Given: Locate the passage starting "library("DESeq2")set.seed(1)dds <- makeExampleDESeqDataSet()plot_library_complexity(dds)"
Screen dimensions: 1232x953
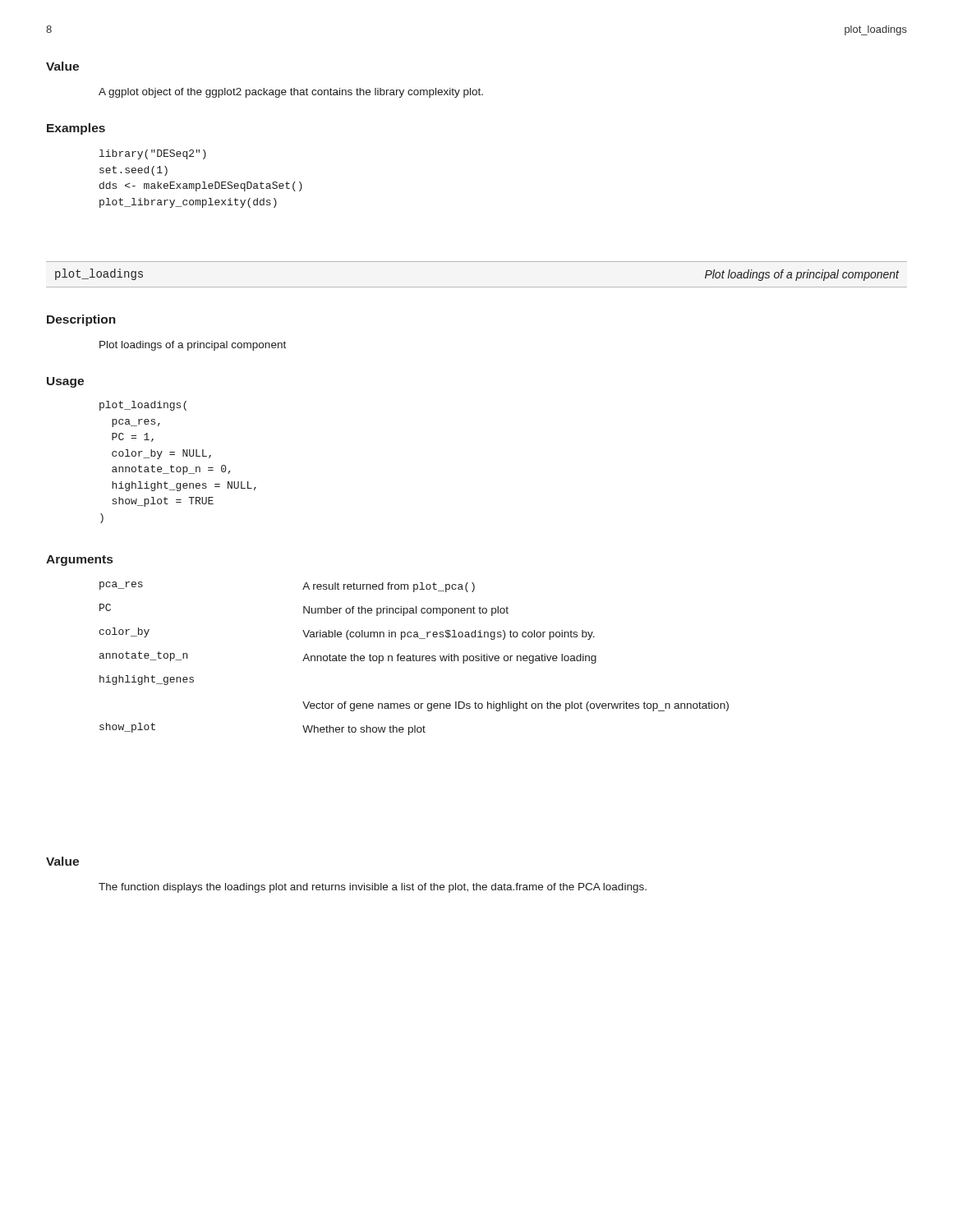Looking at the screenshot, I should (153, 154).
